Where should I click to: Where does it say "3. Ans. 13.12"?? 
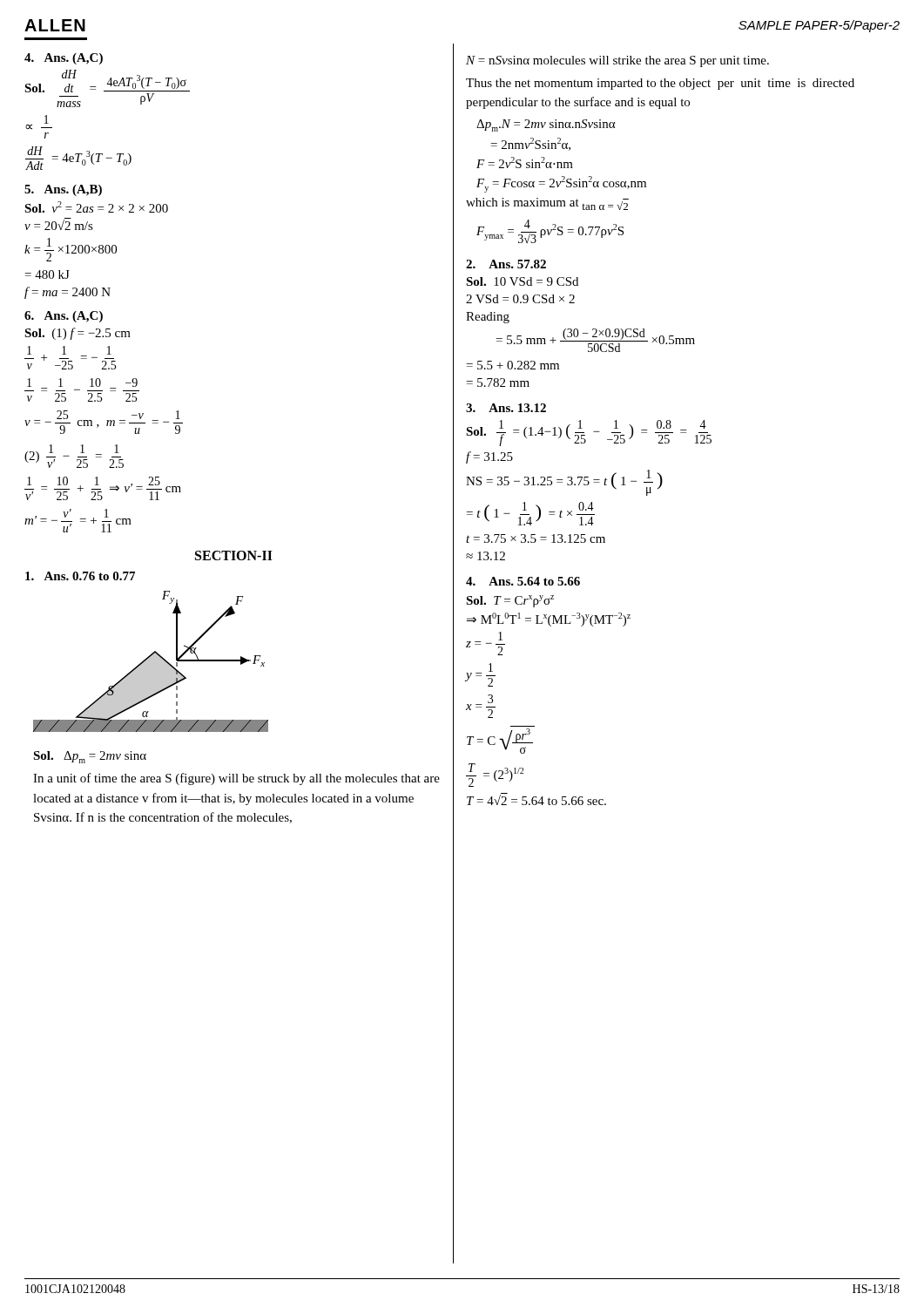506,407
